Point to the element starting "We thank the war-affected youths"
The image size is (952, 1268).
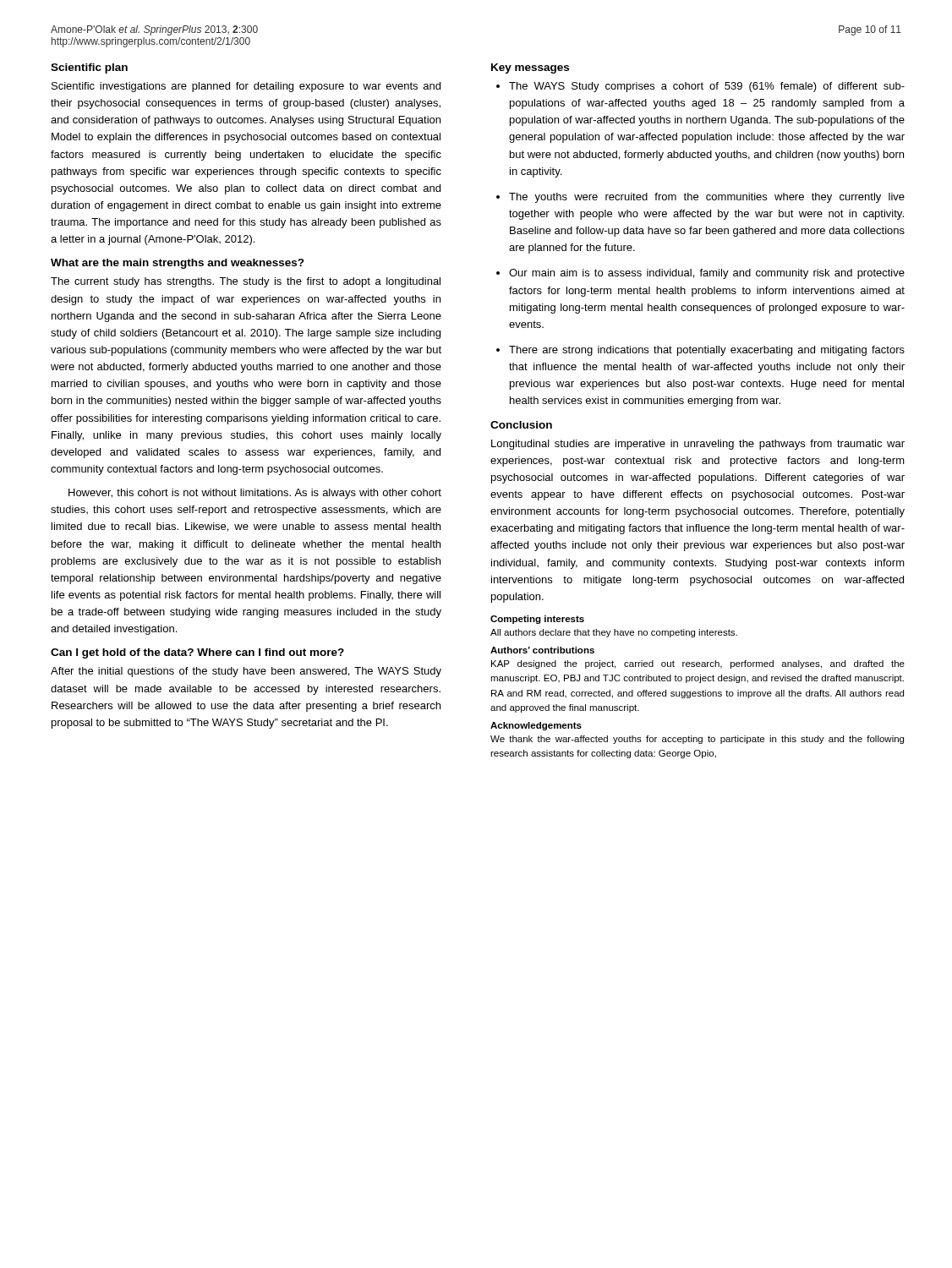click(x=698, y=746)
